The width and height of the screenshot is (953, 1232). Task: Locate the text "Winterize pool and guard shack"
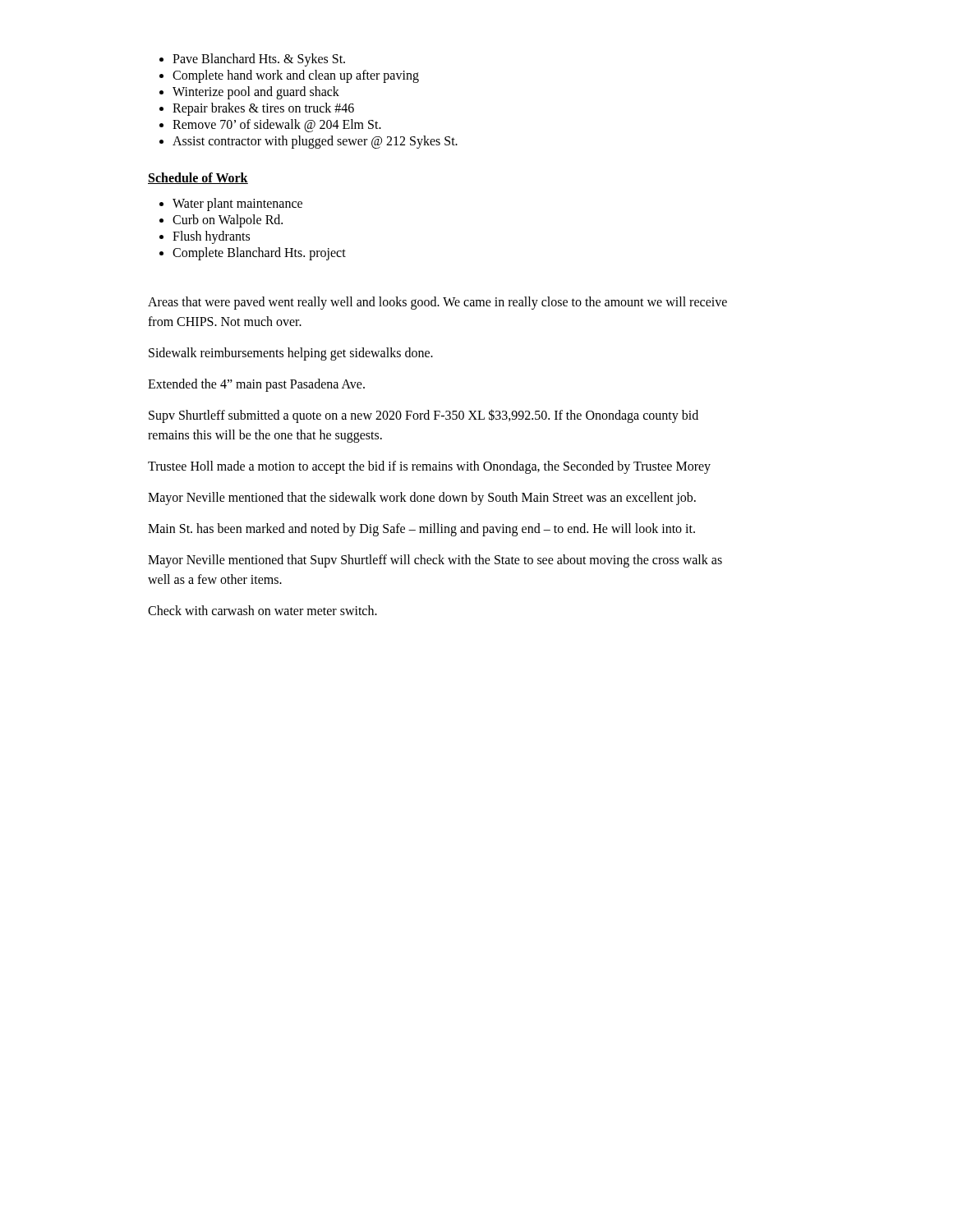(249, 93)
